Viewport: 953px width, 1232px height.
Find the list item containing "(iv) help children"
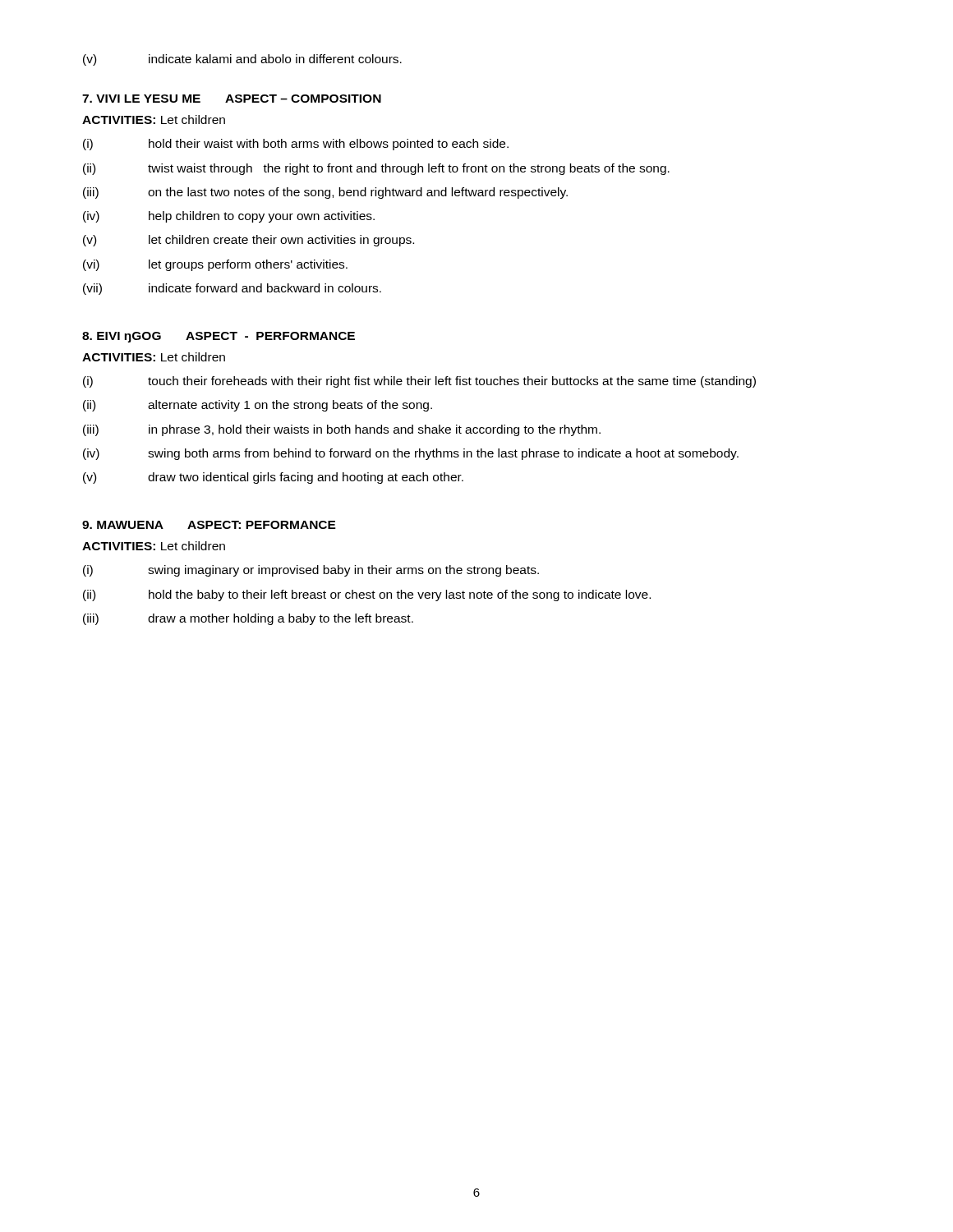coord(229,217)
